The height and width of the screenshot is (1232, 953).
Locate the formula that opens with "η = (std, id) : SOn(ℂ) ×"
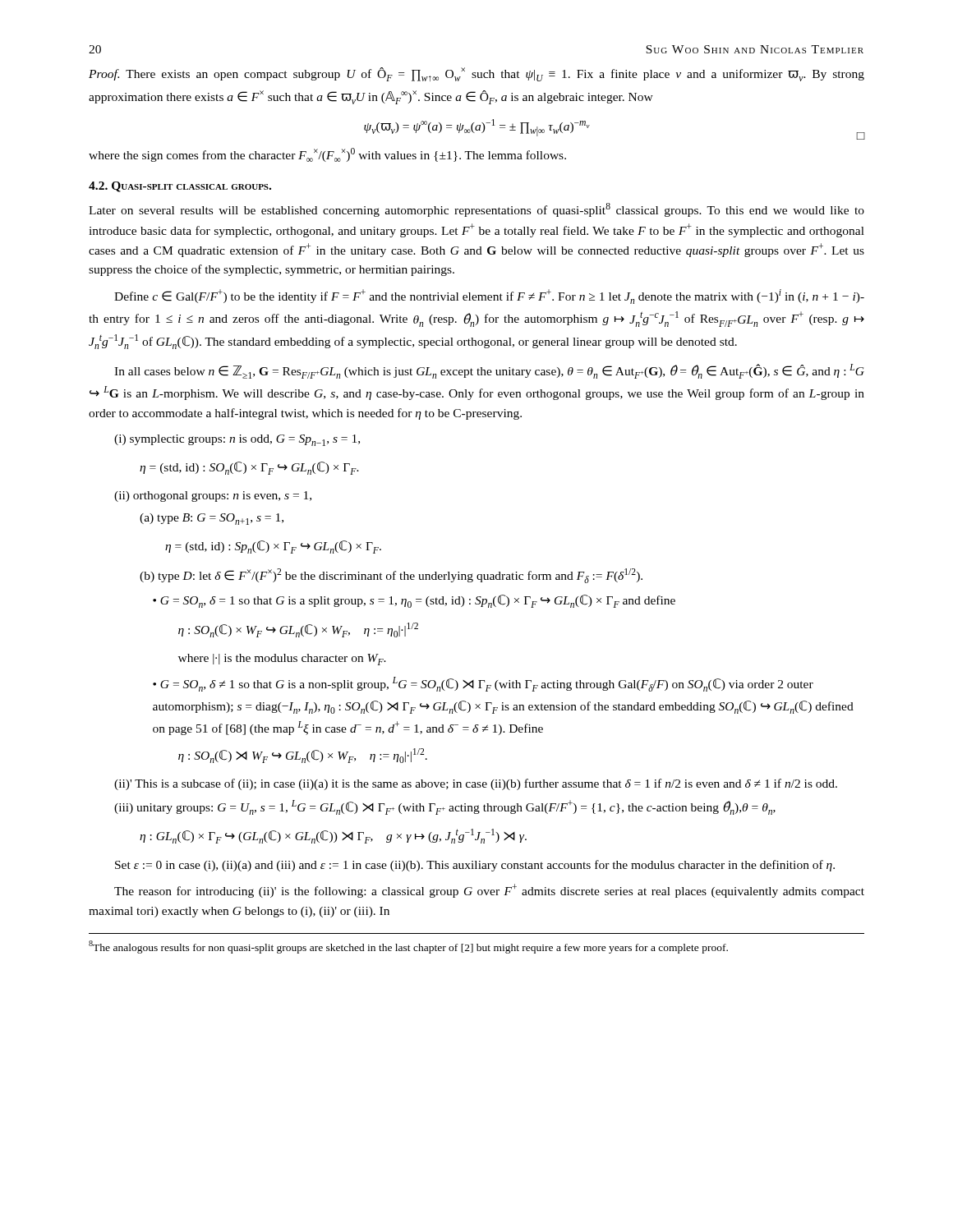[249, 468]
